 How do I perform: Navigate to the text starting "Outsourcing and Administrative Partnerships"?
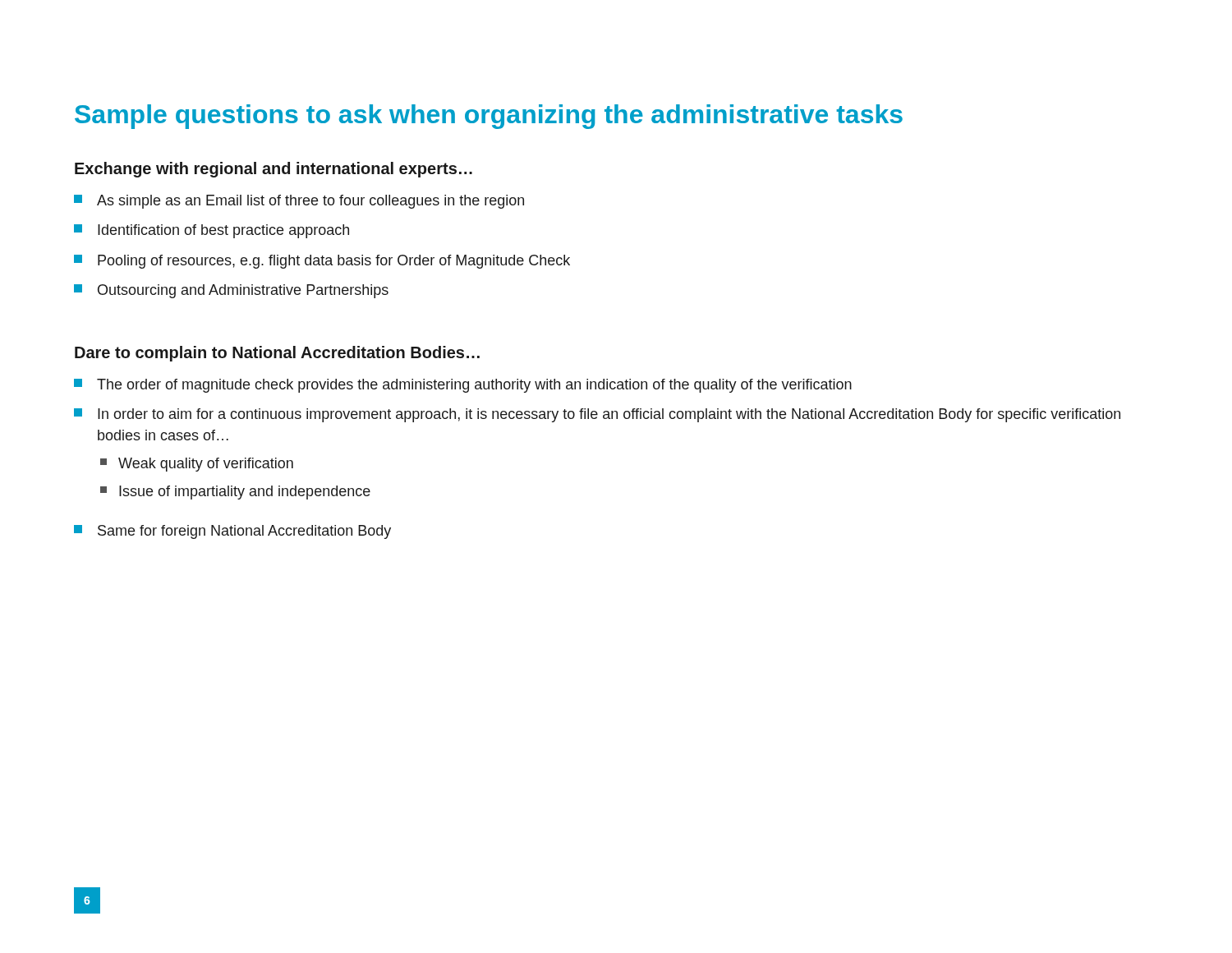pos(231,291)
